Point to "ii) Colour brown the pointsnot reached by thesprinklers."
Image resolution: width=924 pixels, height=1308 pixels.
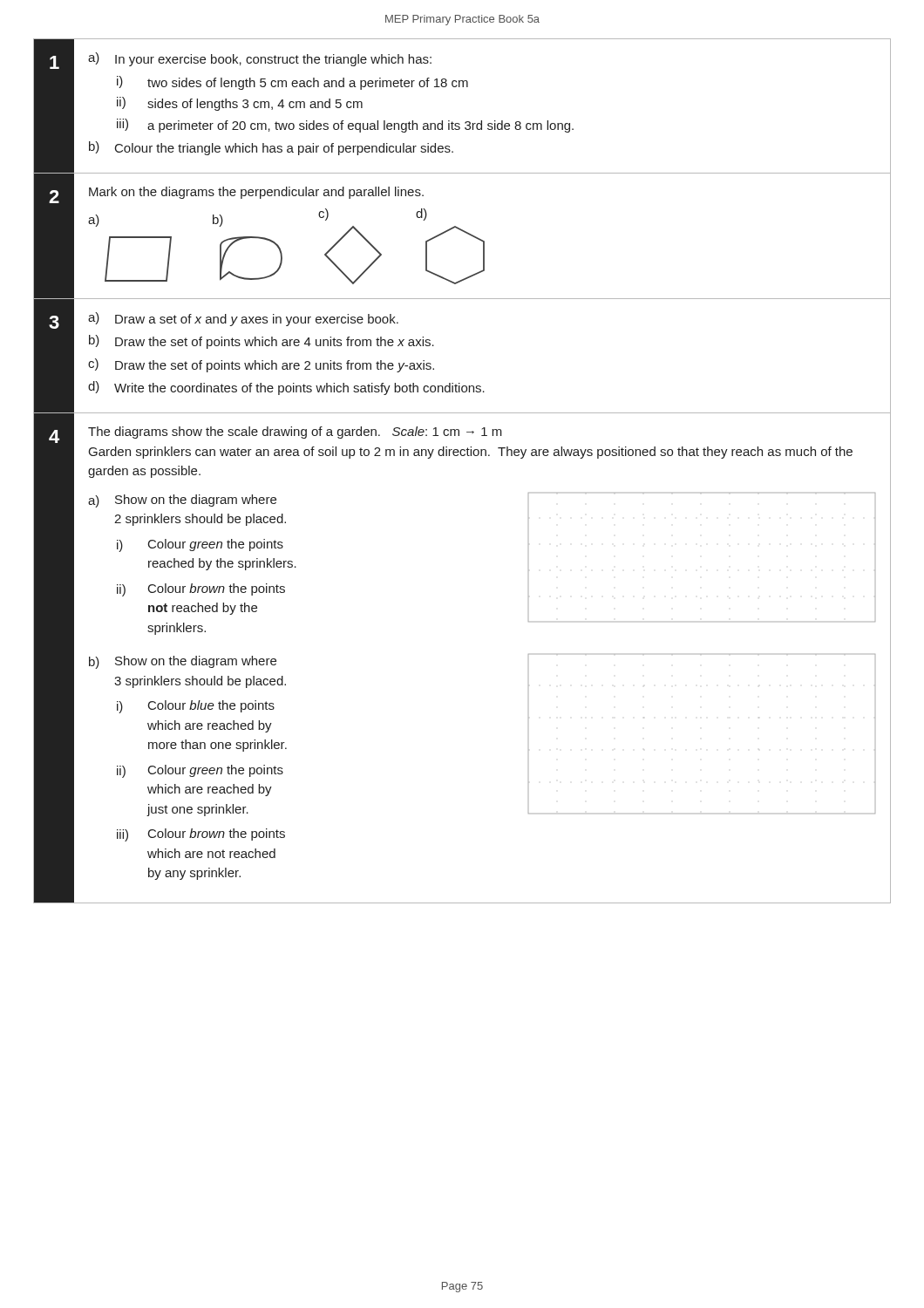[201, 608]
